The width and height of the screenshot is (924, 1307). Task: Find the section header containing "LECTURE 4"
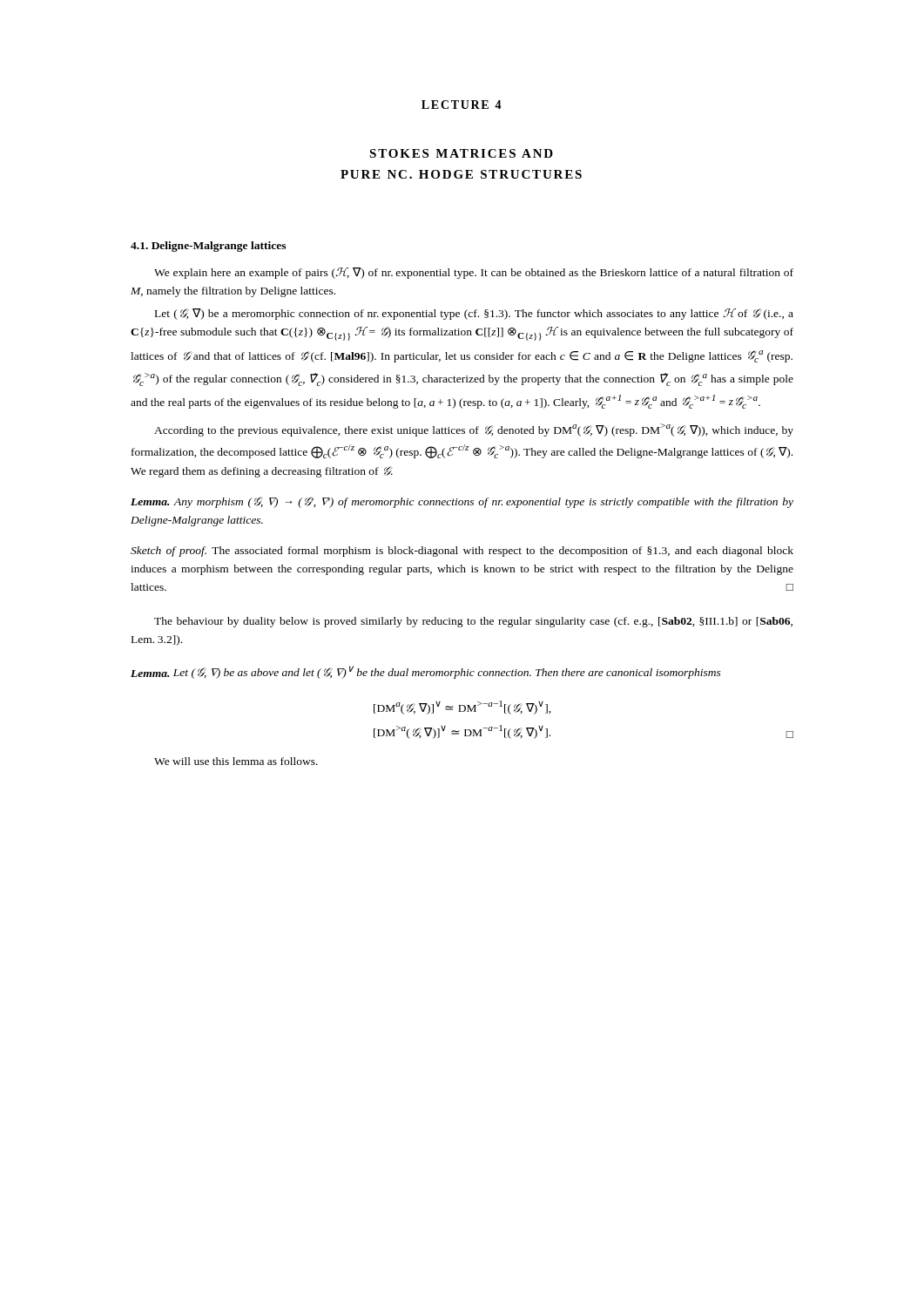(x=462, y=105)
